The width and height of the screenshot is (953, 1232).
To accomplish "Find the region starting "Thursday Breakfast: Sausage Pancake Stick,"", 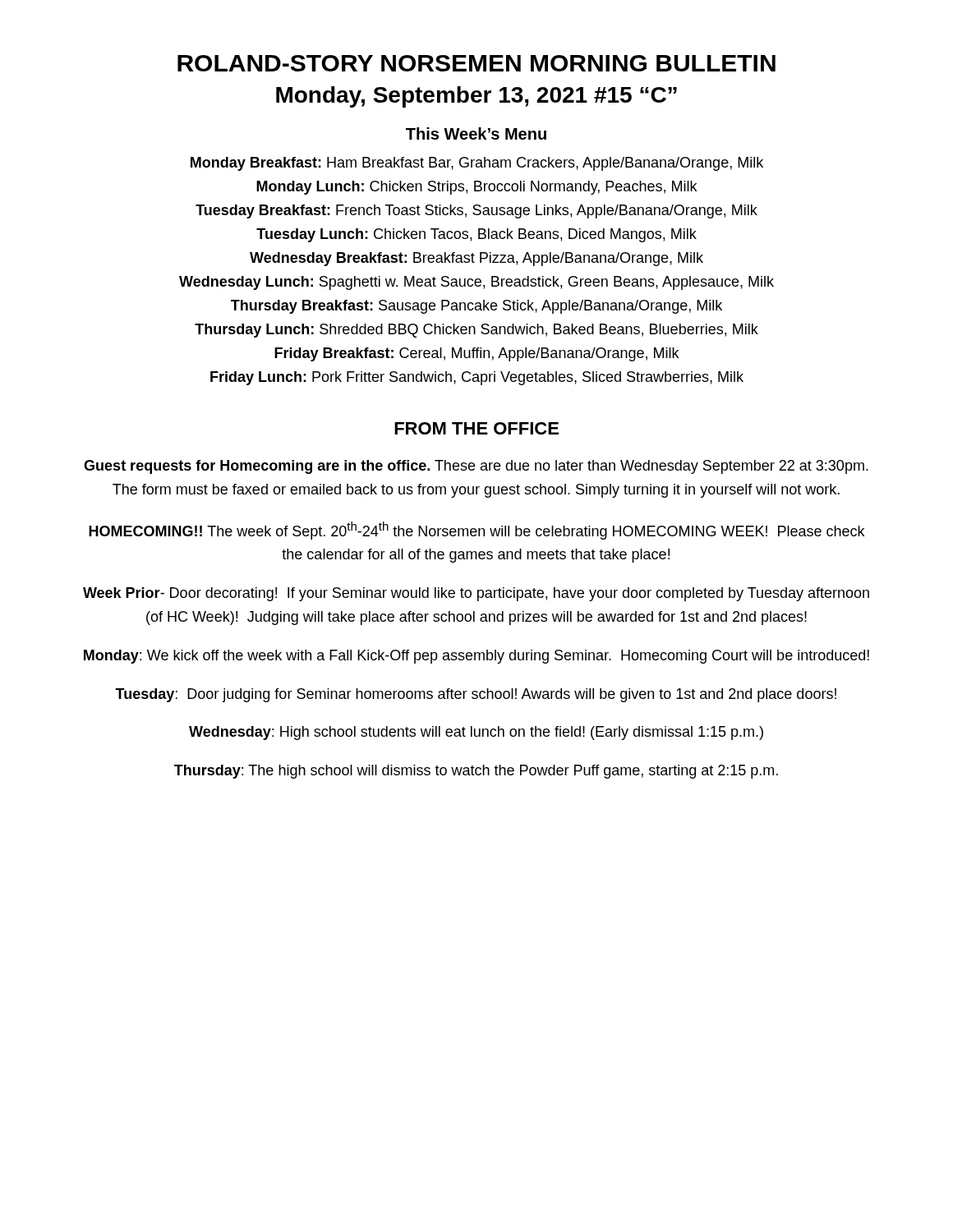I will click(476, 306).
